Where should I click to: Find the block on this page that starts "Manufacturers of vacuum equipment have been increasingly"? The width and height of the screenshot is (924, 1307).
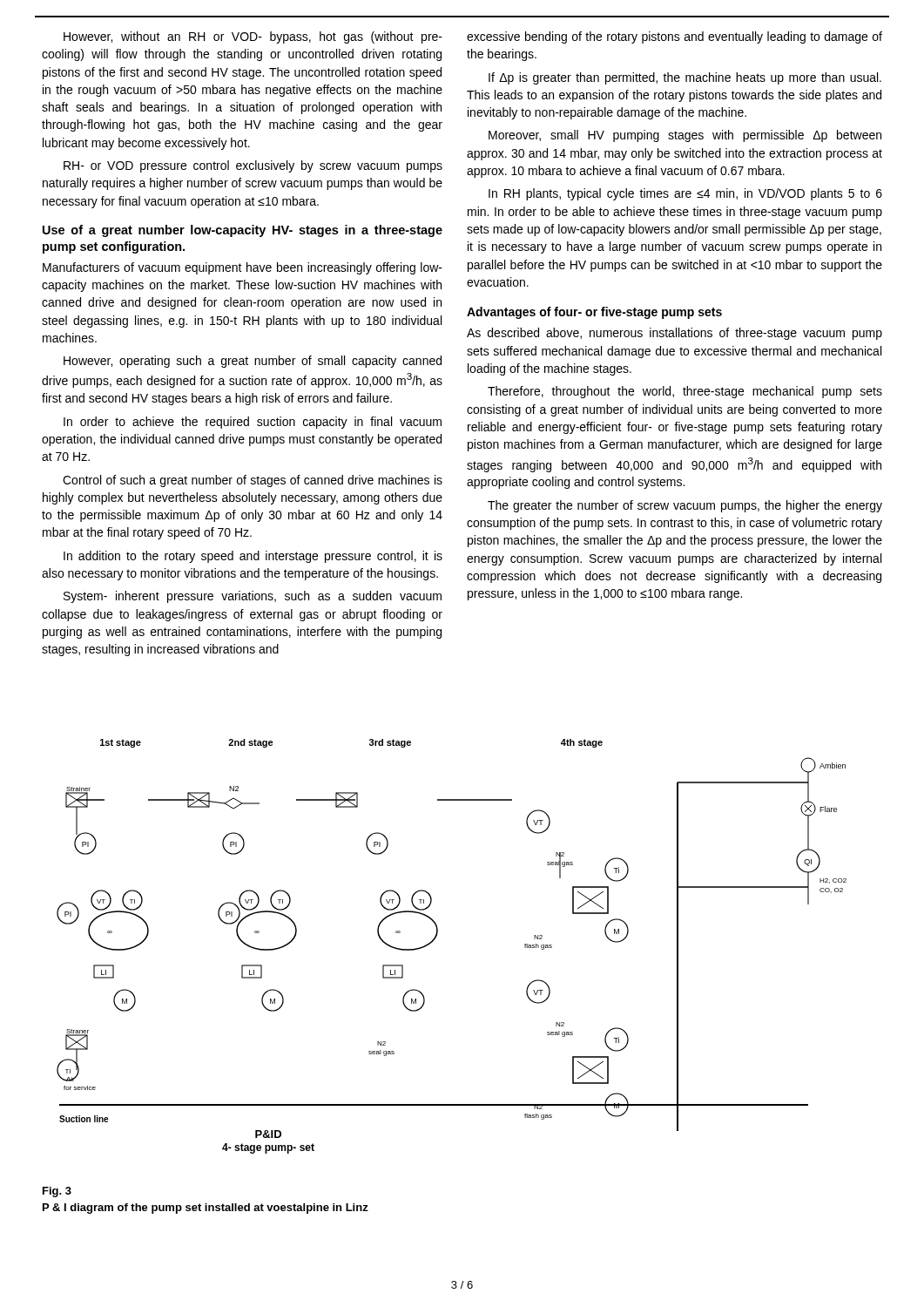point(242,303)
